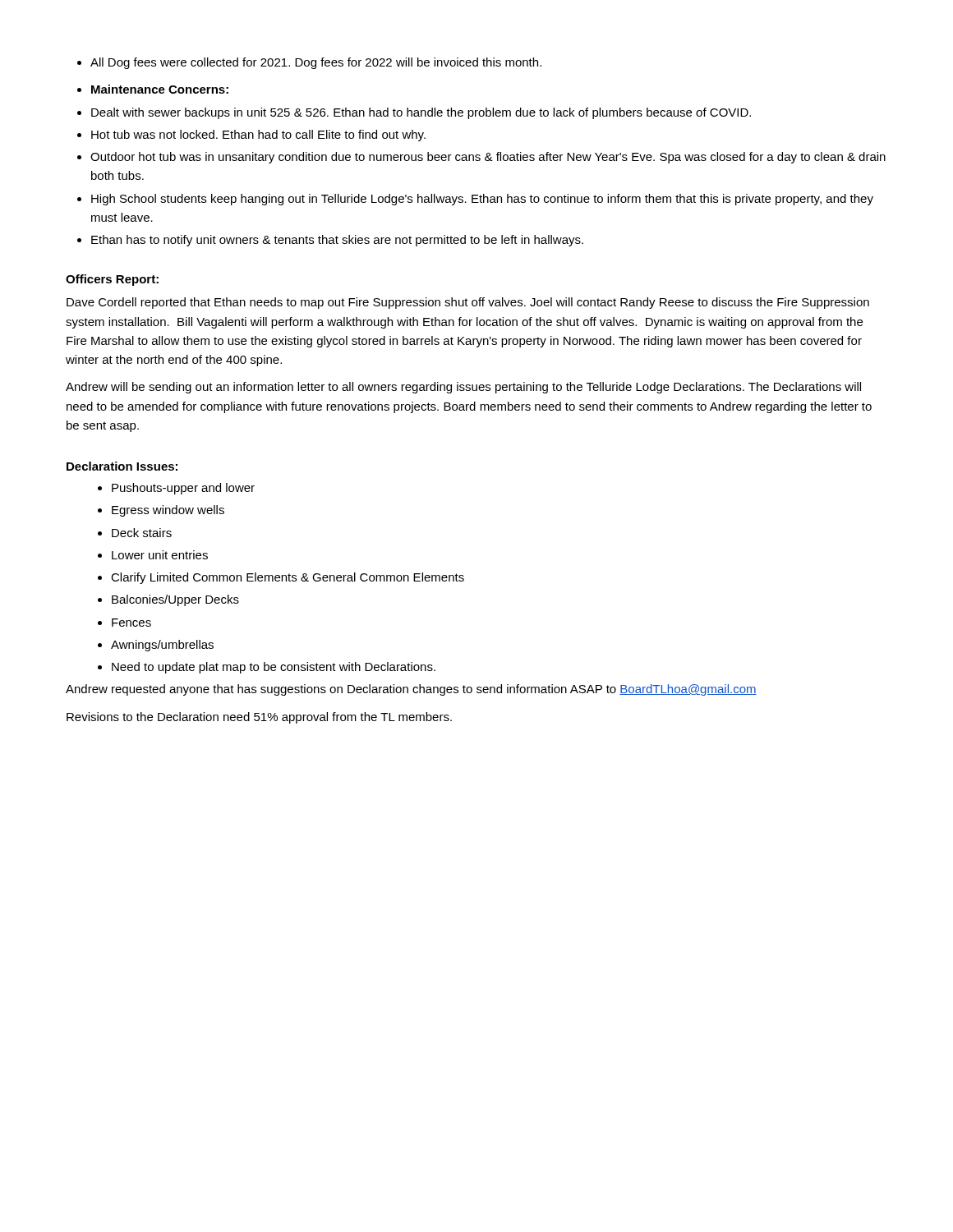Find the text block starting "Balconies/Upper Decks"
Viewport: 953px width, 1232px height.
(x=175, y=599)
